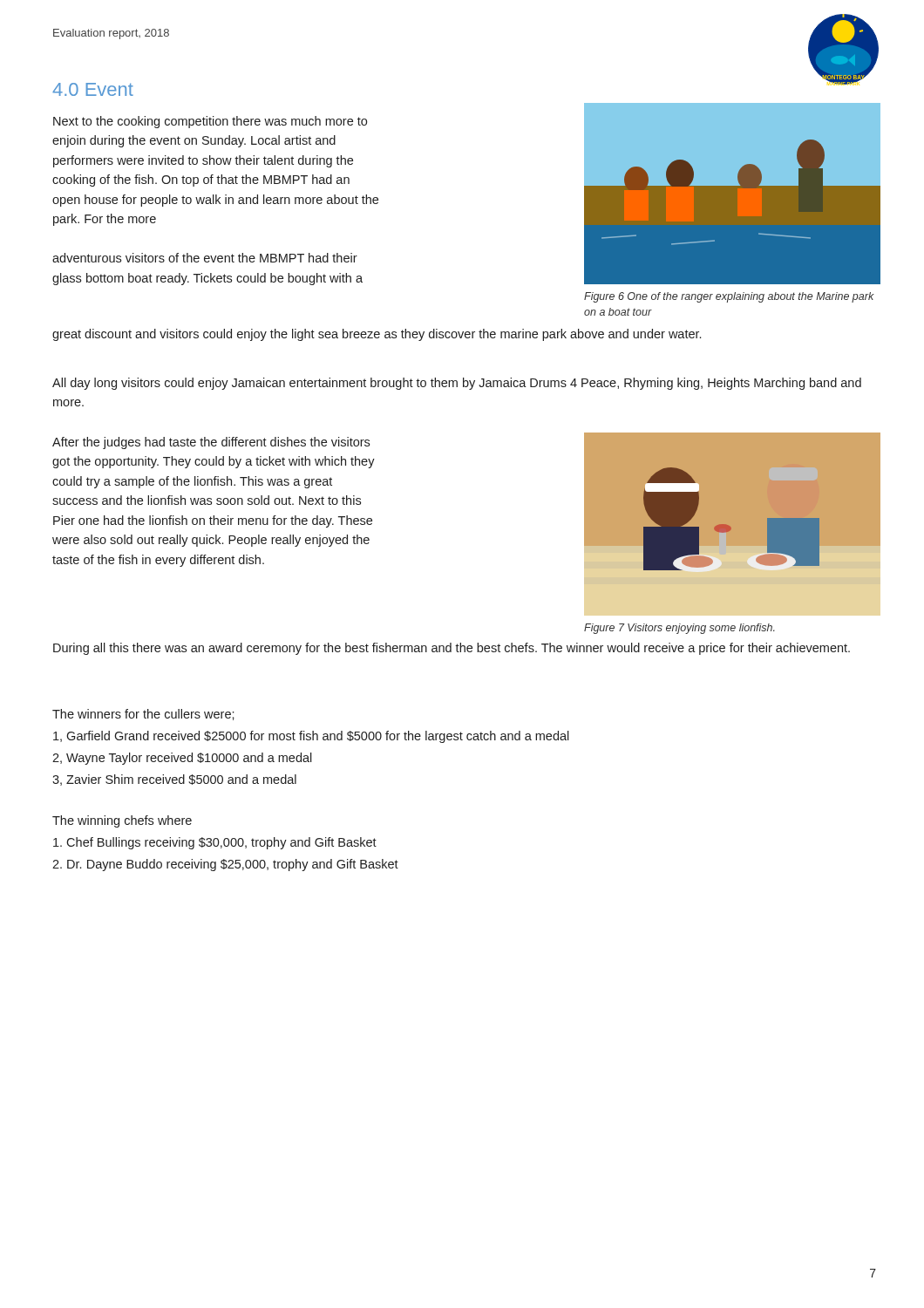This screenshot has width=924, height=1308.
Task: Select the logo
Action: [843, 49]
